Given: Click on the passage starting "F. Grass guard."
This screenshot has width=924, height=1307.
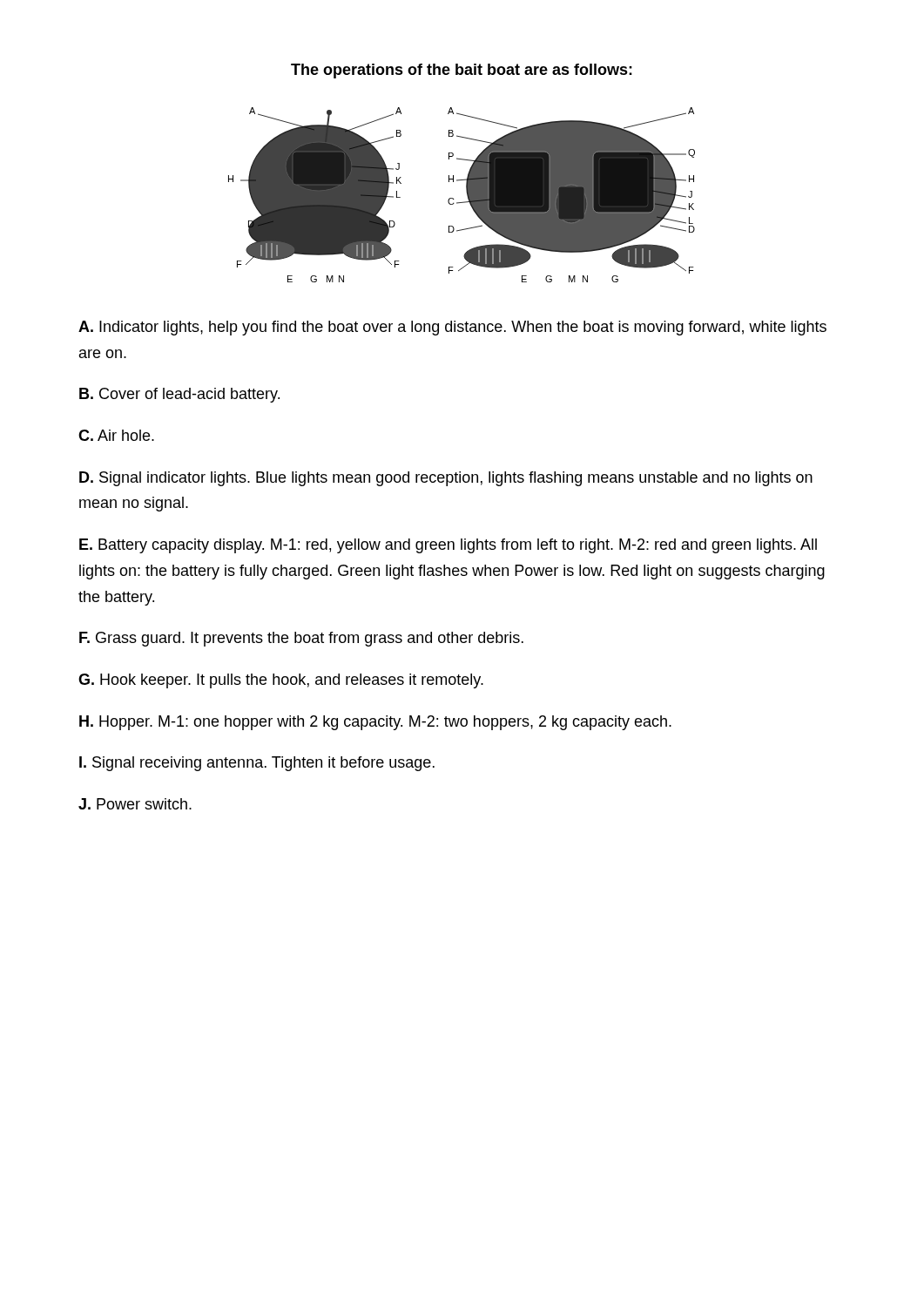Looking at the screenshot, I should (462, 639).
